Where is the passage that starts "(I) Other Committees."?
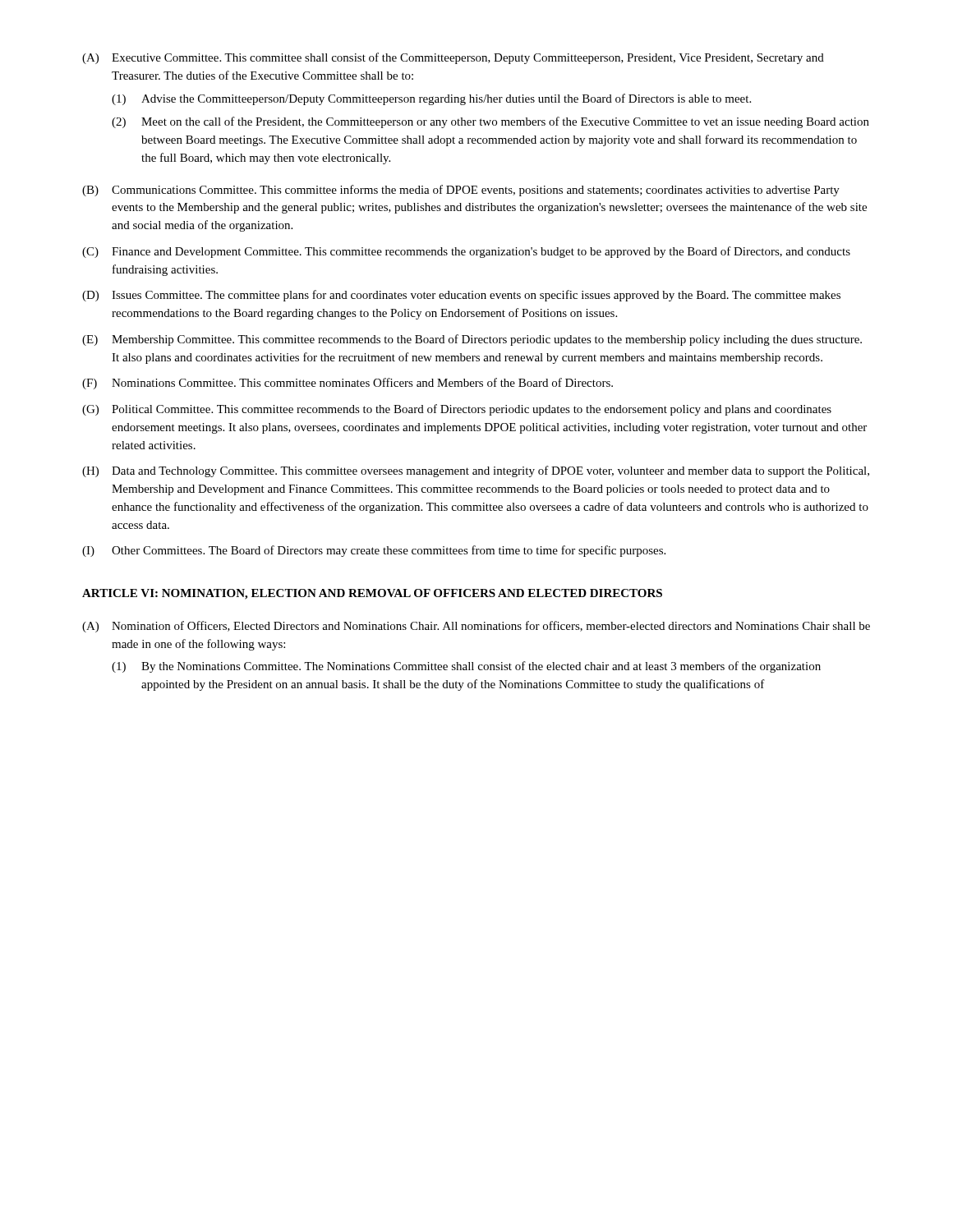953x1232 pixels. tap(476, 551)
